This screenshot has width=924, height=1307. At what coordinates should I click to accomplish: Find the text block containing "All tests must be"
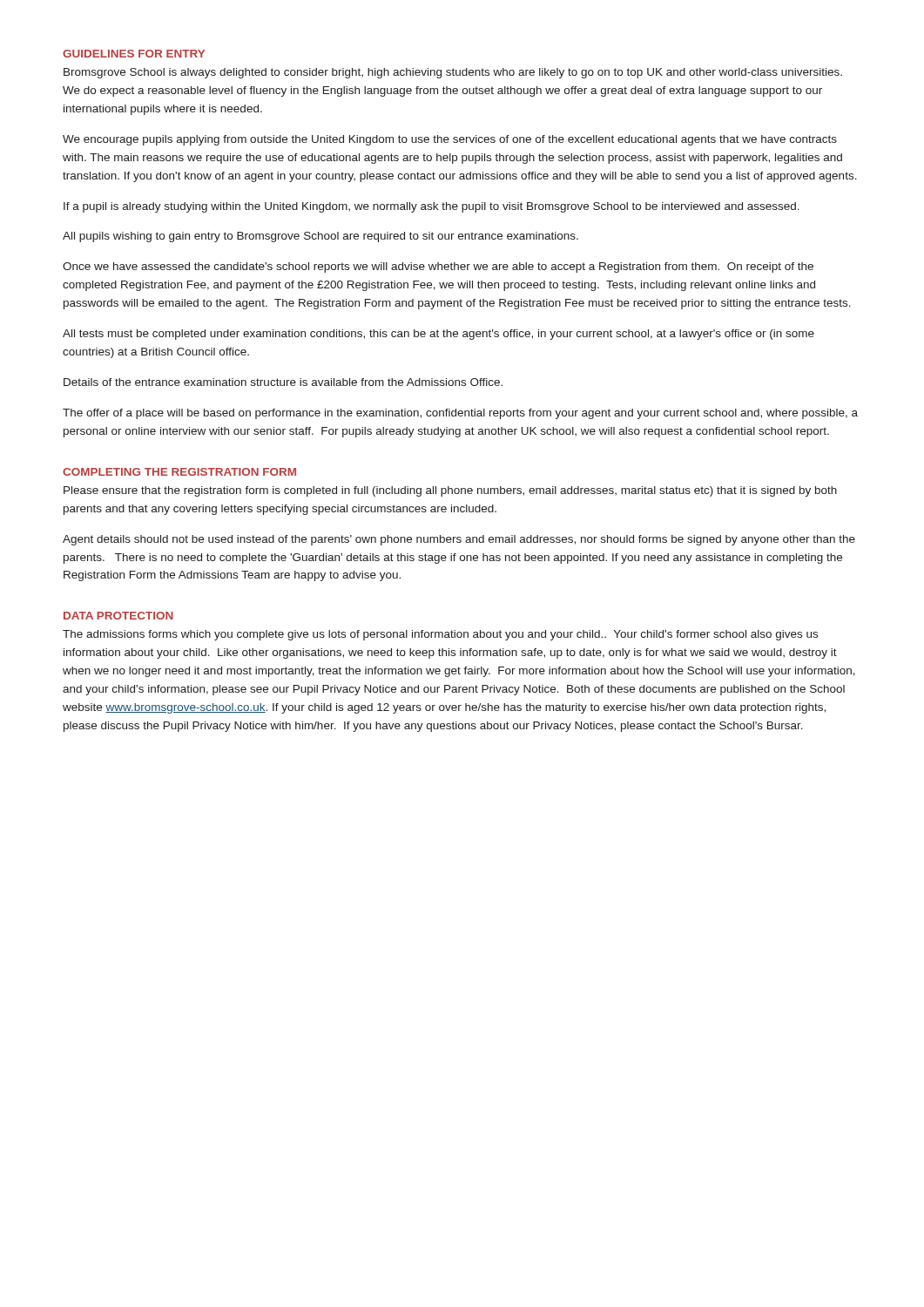[439, 342]
